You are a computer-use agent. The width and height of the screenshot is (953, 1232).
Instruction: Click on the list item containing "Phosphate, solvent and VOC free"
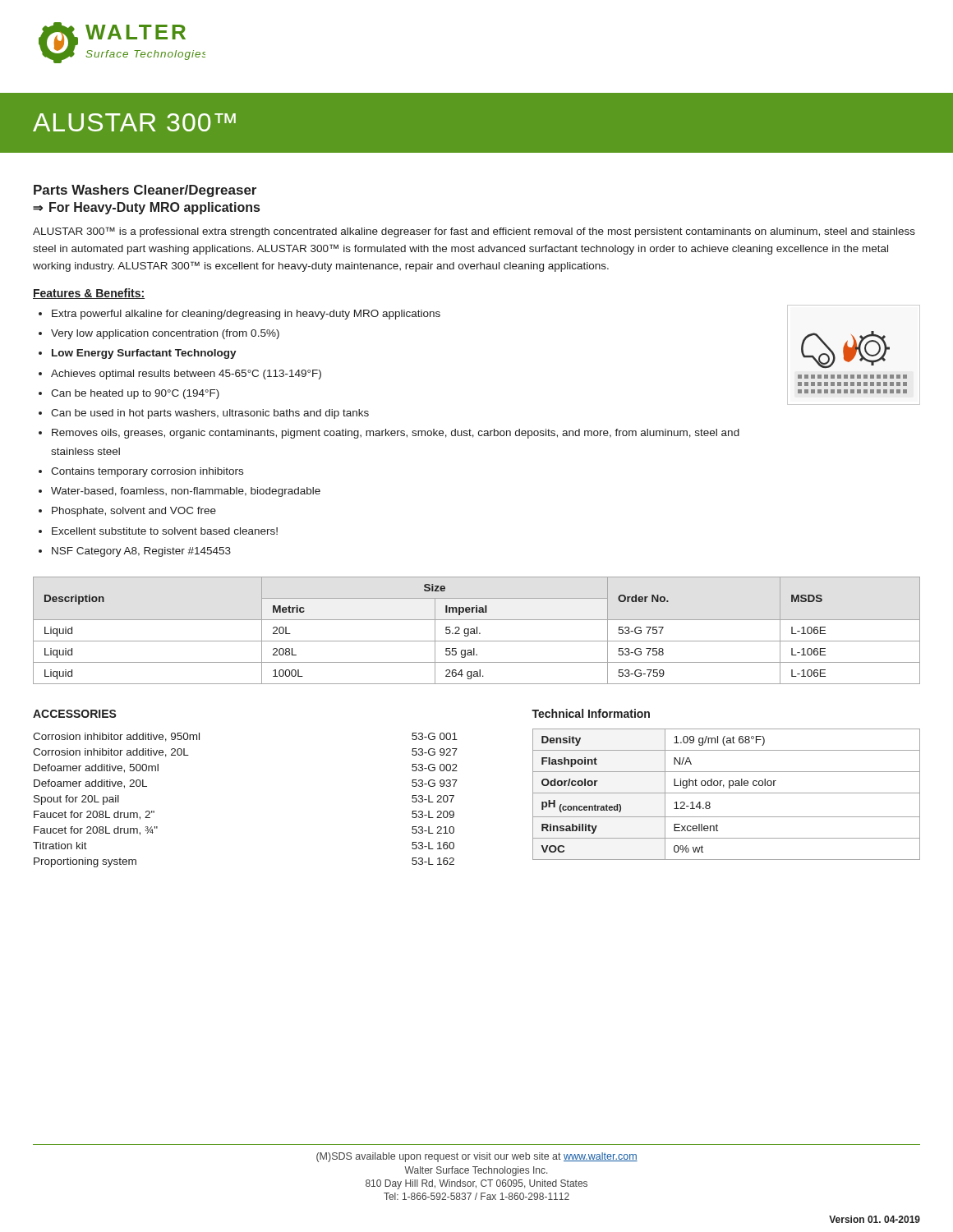click(134, 511)
